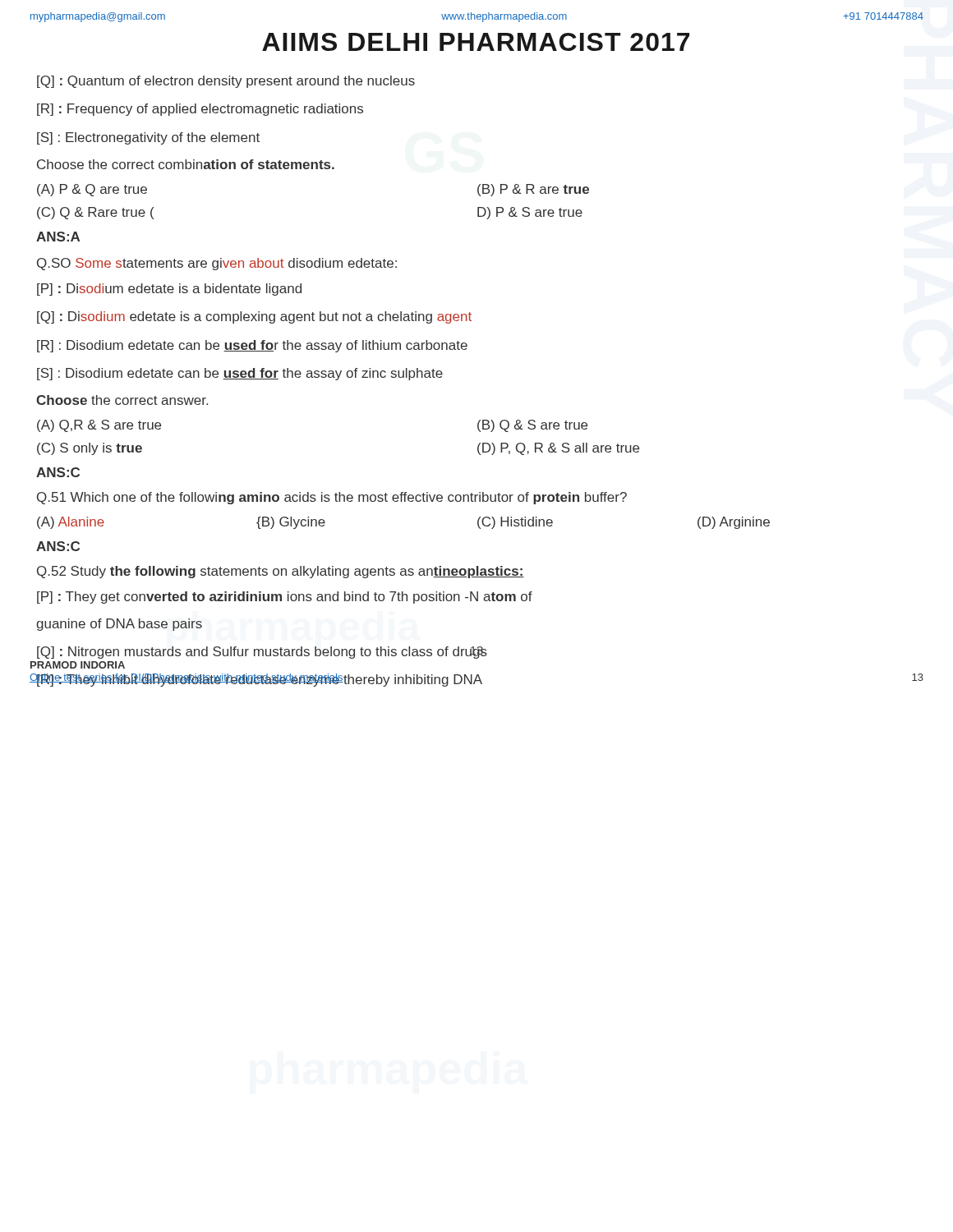Navigate to the block starting "D) P & S are true"
Viewport: 953px width, 1232px height.
[530, 212]
